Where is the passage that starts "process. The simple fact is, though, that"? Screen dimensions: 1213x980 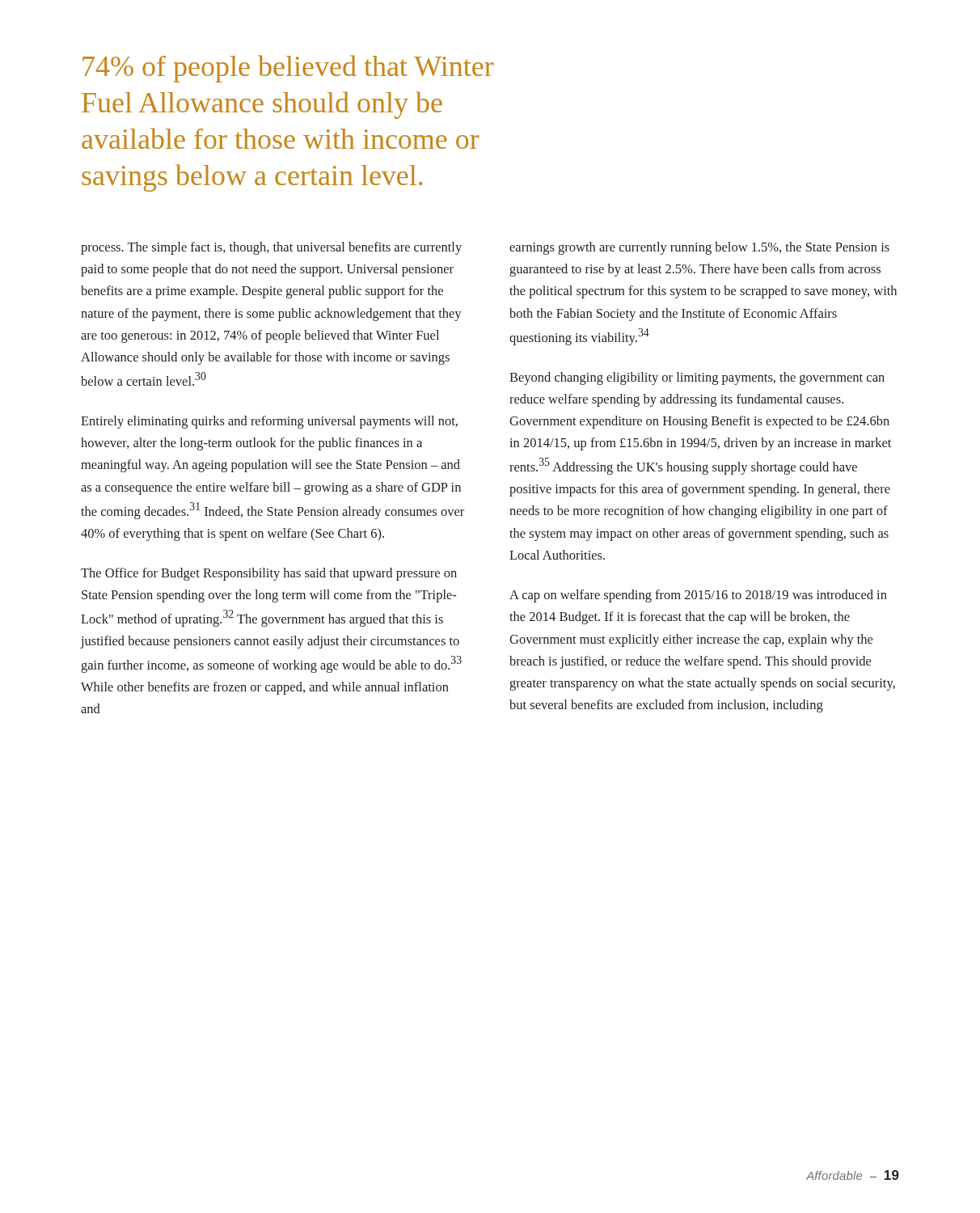coord(276,478)
